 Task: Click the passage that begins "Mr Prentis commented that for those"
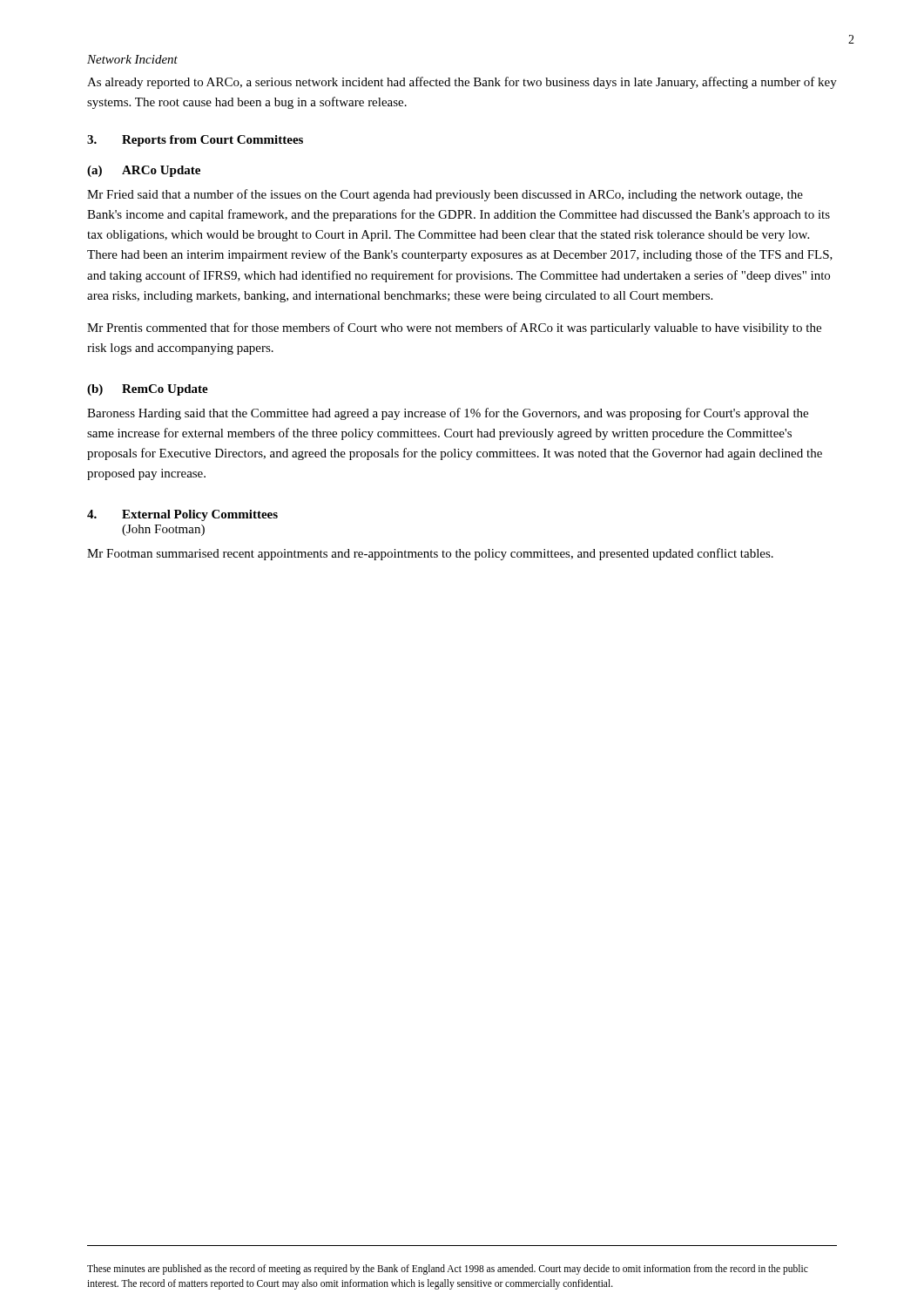(462, 338)
